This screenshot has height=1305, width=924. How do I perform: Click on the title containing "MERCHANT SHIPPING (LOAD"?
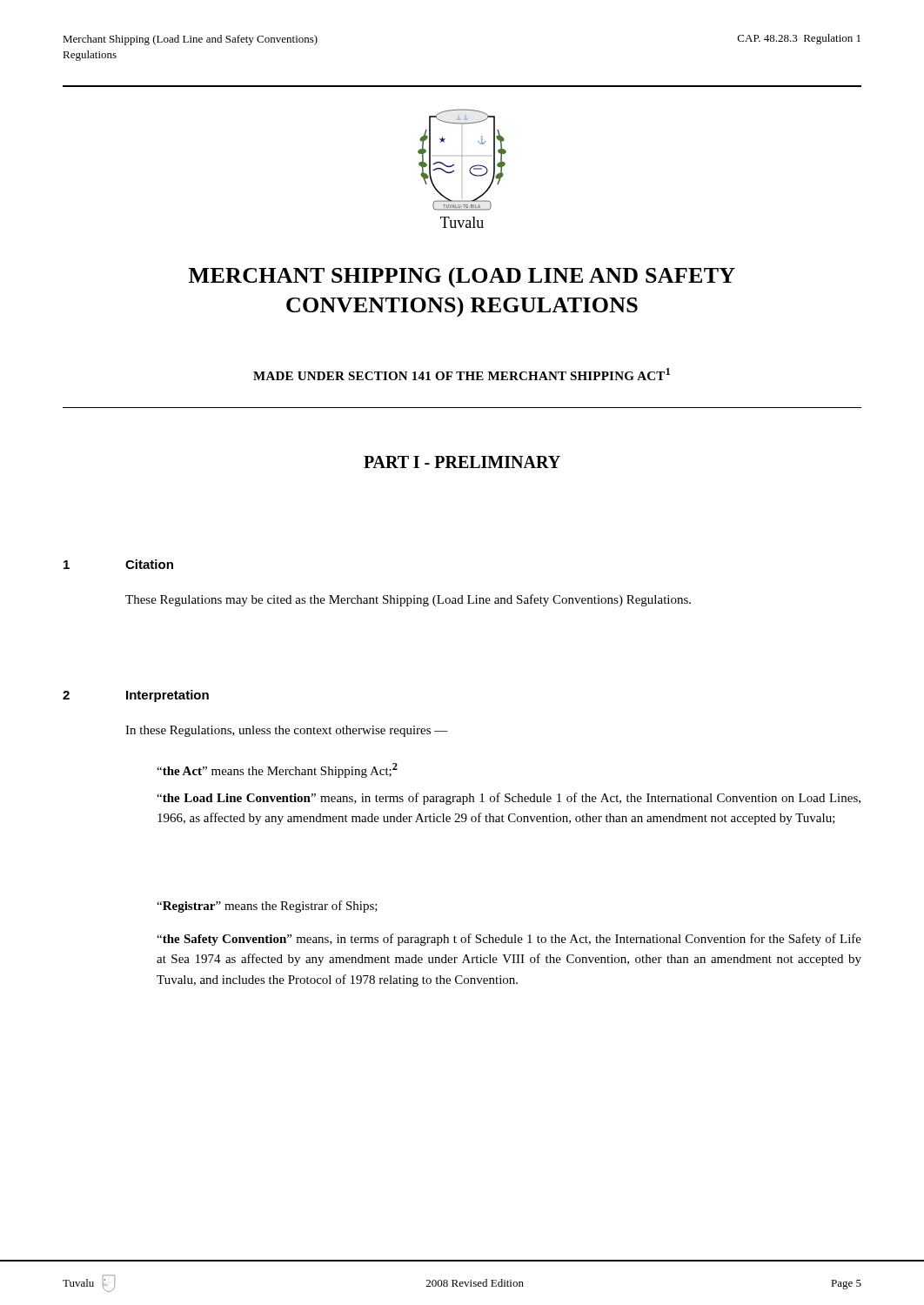click(462, 290)
